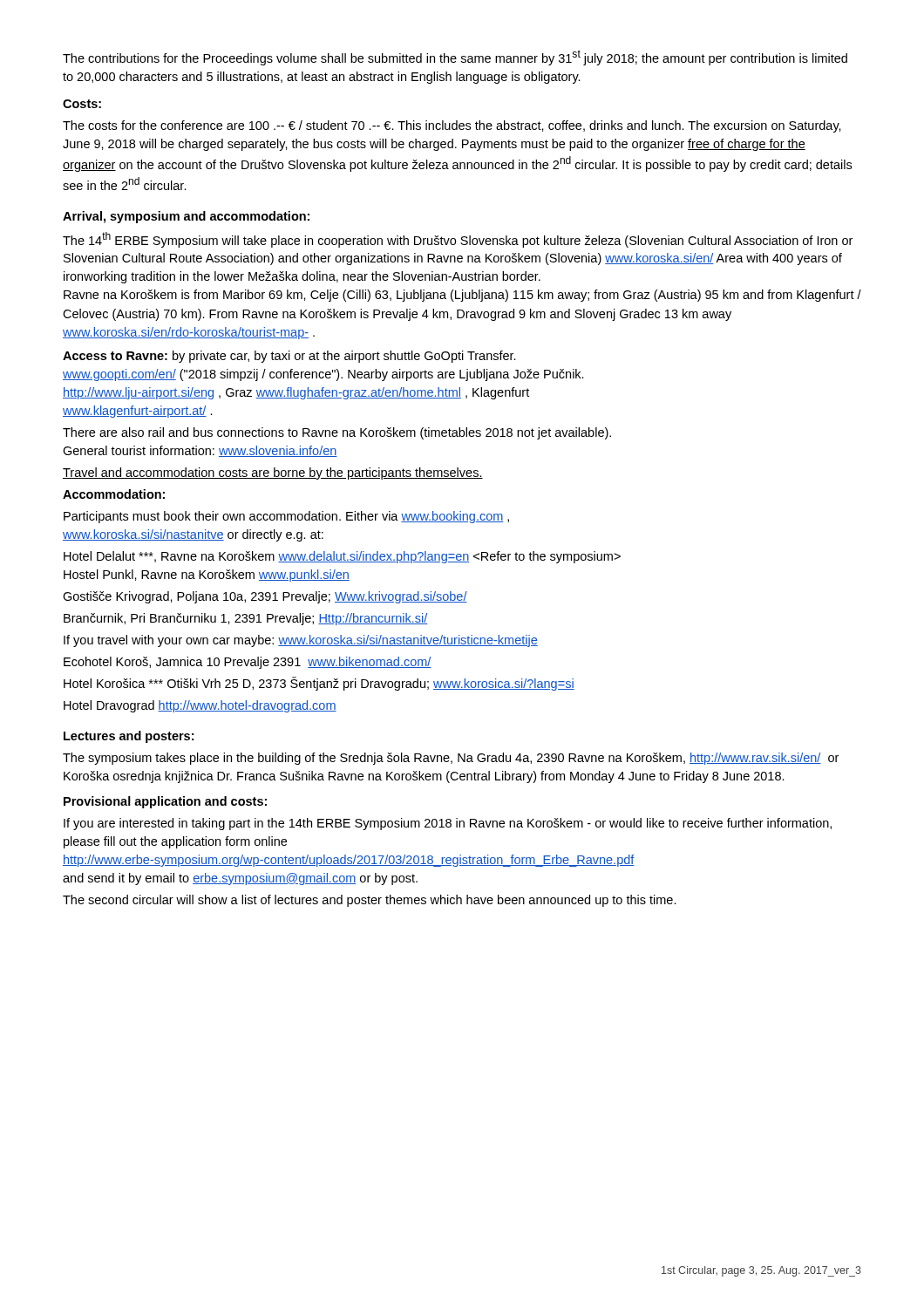Locate the text block with the text "If you are"
This screenshot has width=924, height=1308.
pyautogui.click(x=448, y=851)
